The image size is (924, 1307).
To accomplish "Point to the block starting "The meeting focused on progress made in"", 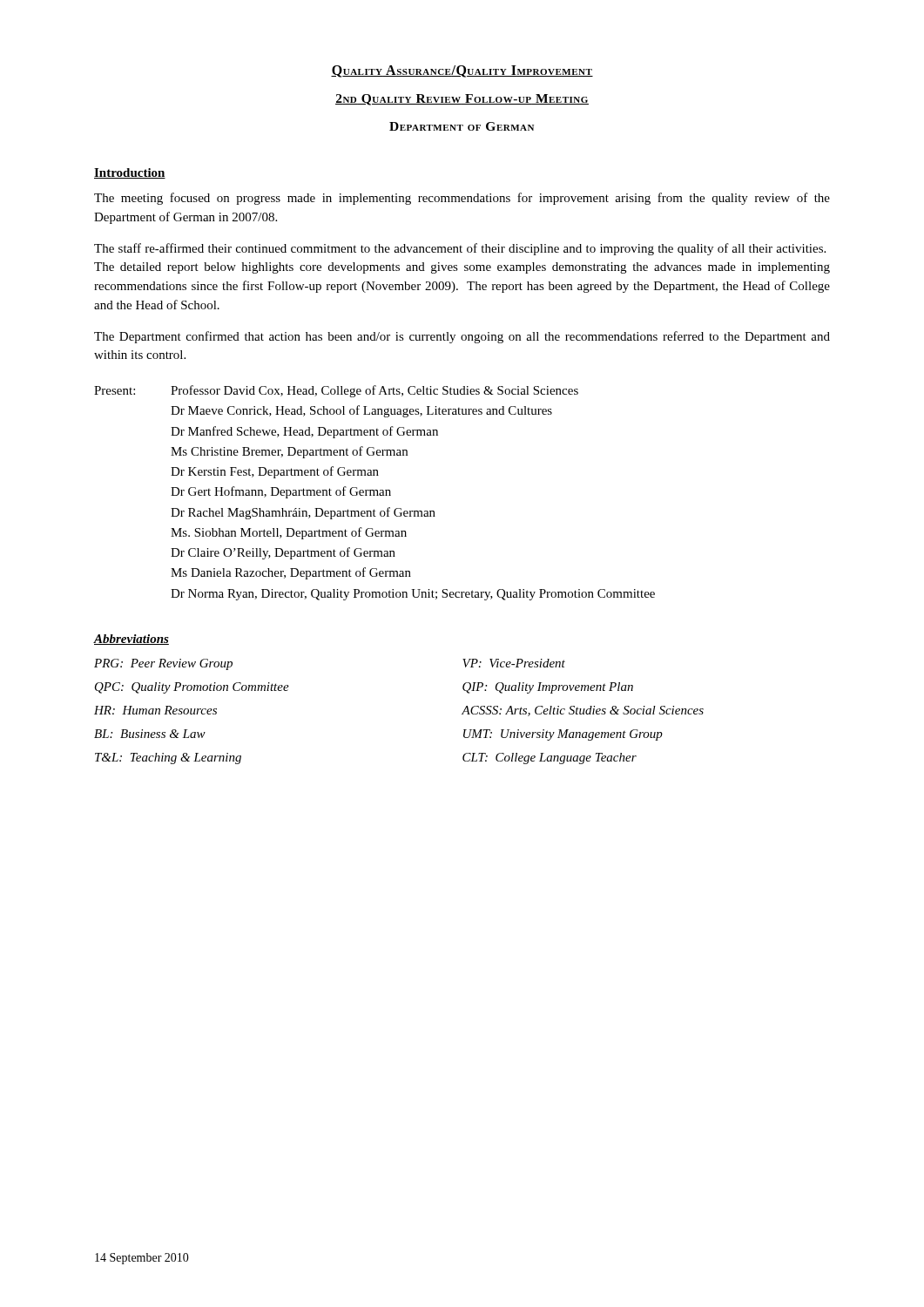I will click(462, 207).
